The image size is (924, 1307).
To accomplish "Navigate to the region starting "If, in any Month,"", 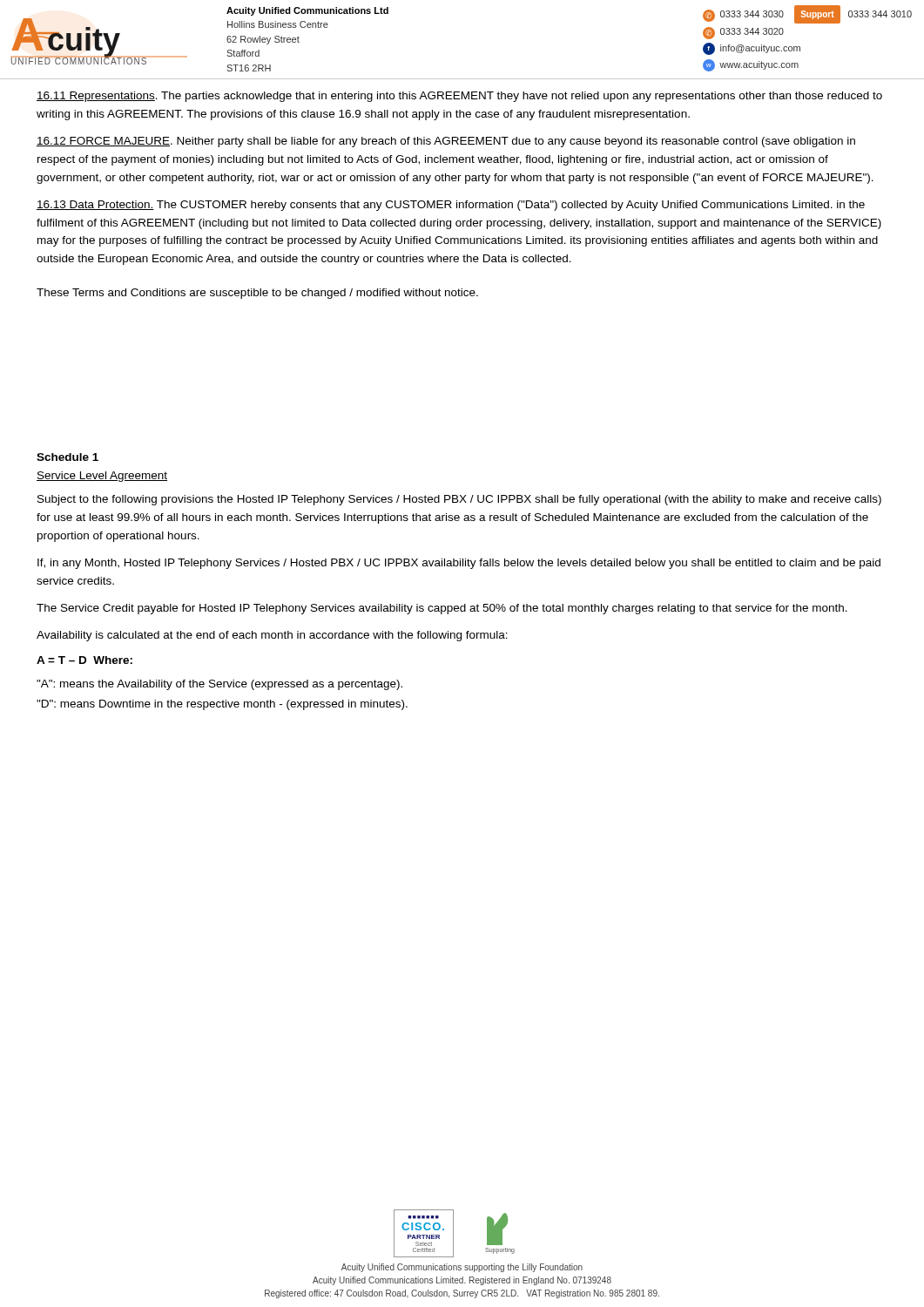I will pos(459,571).
